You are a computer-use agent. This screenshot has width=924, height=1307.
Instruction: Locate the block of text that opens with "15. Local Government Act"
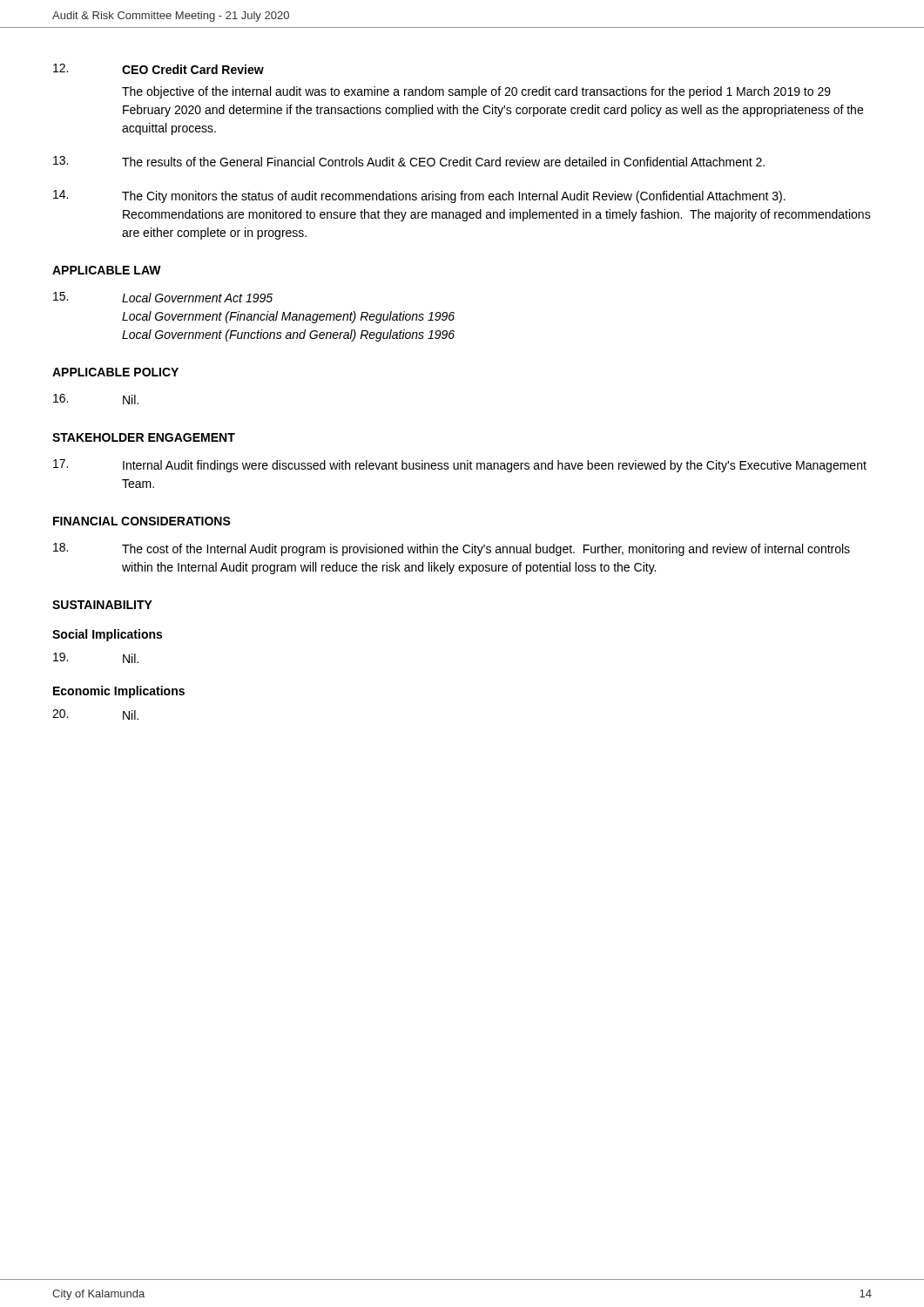462,317
